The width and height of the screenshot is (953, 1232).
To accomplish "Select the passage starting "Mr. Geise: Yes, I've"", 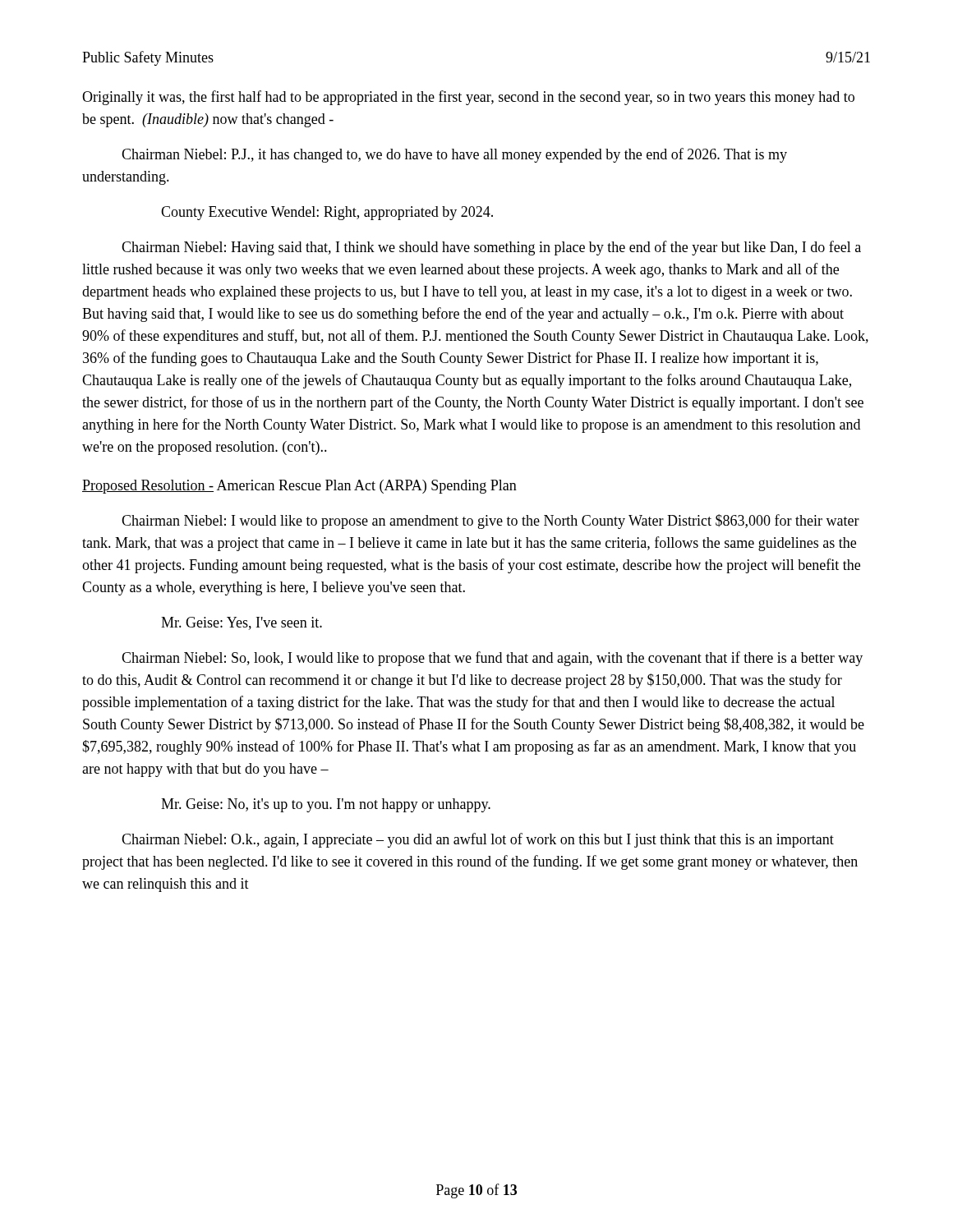I will 242,623.
